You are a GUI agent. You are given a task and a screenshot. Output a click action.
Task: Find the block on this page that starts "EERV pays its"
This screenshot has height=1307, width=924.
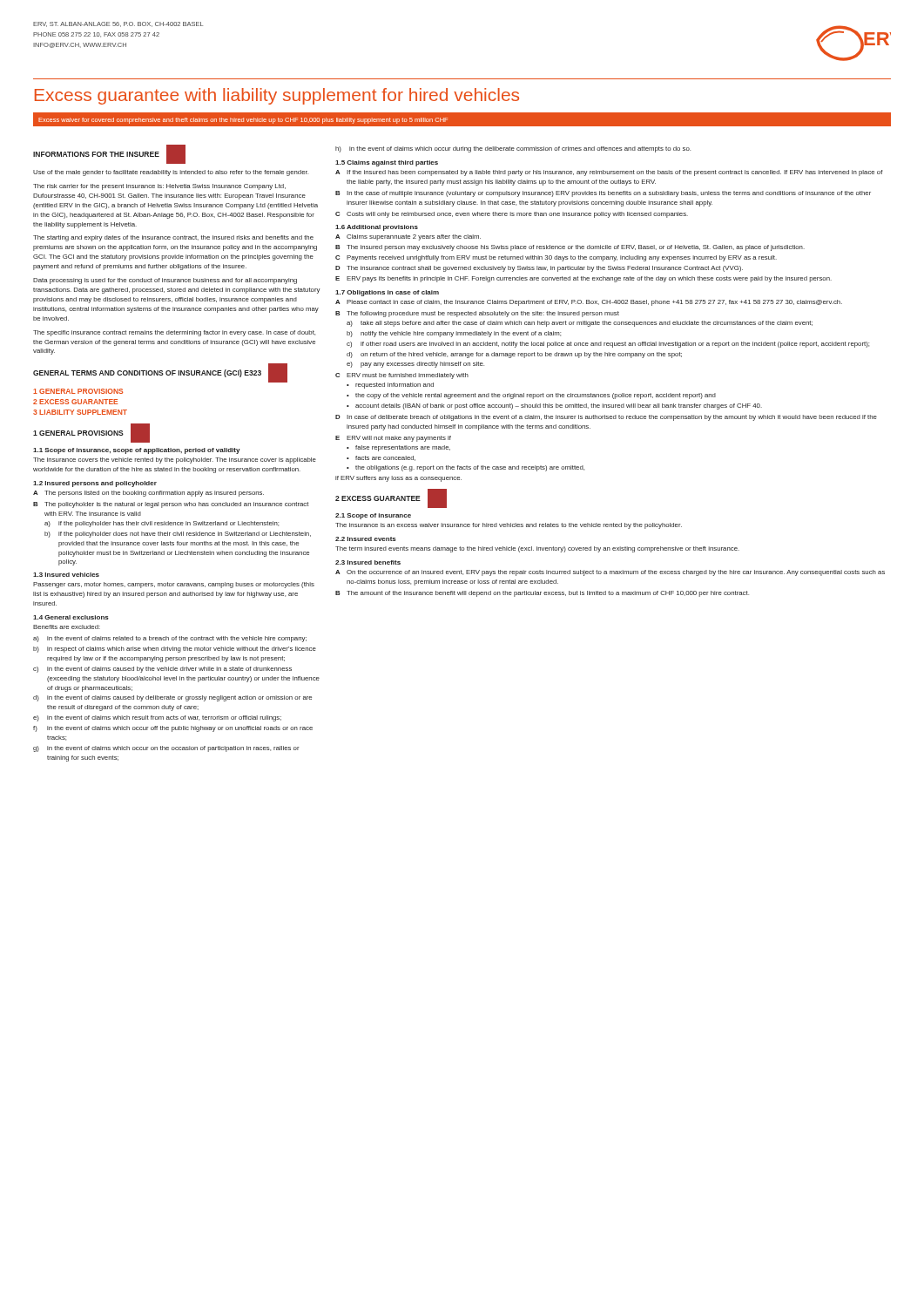(613, 279)
